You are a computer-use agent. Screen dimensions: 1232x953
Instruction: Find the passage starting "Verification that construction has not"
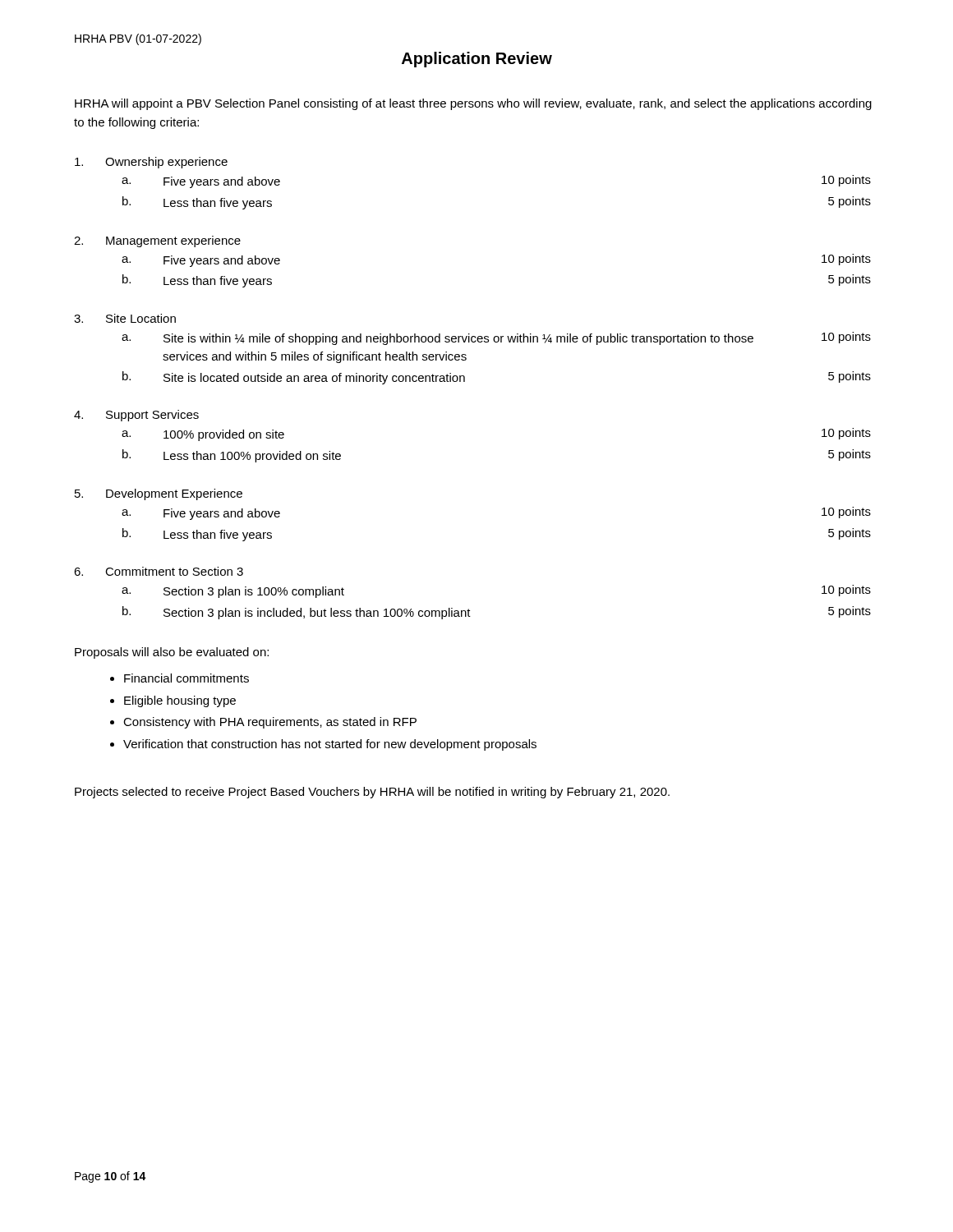[330, 744]
